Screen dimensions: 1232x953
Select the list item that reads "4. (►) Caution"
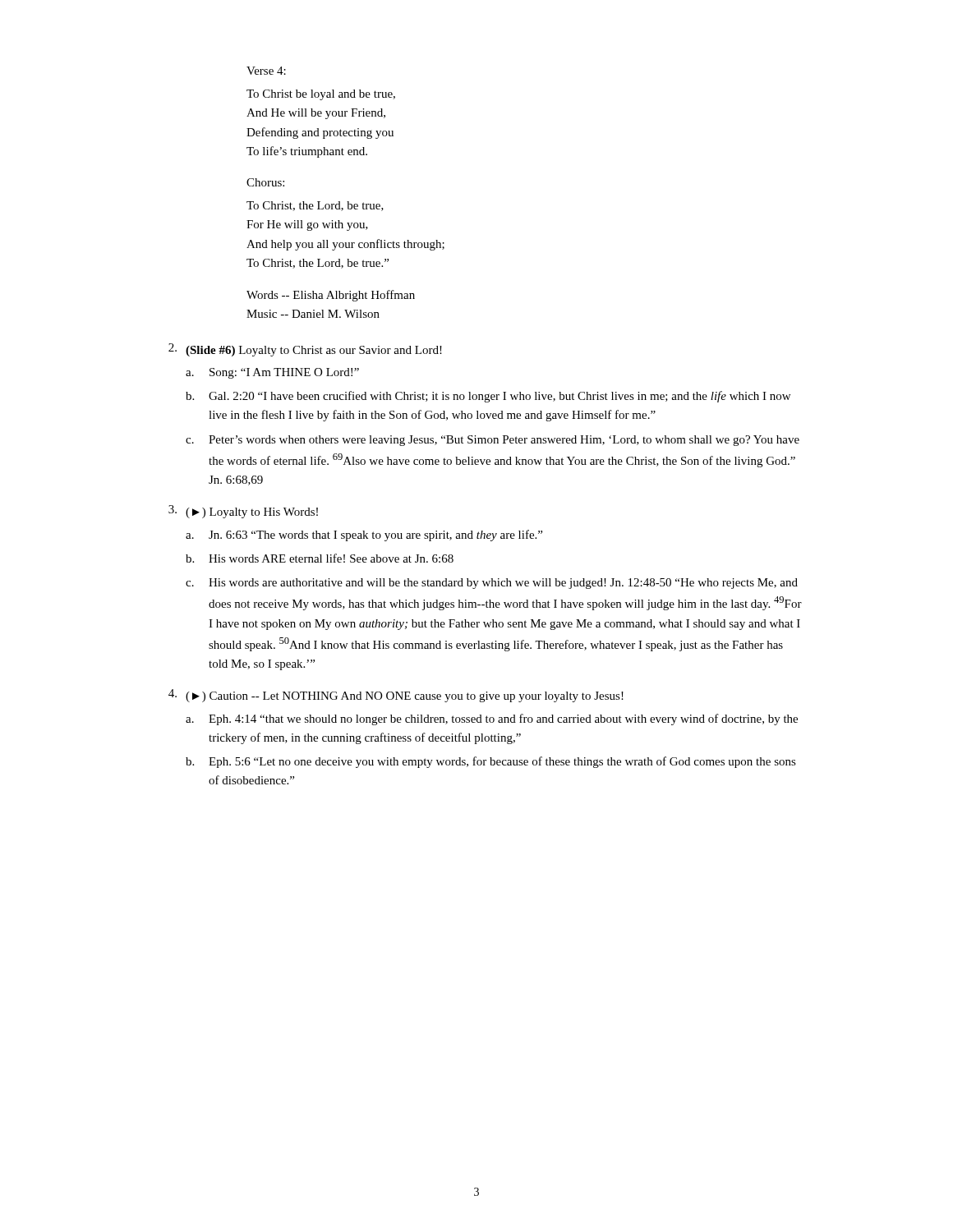click(x=476, y=741)
